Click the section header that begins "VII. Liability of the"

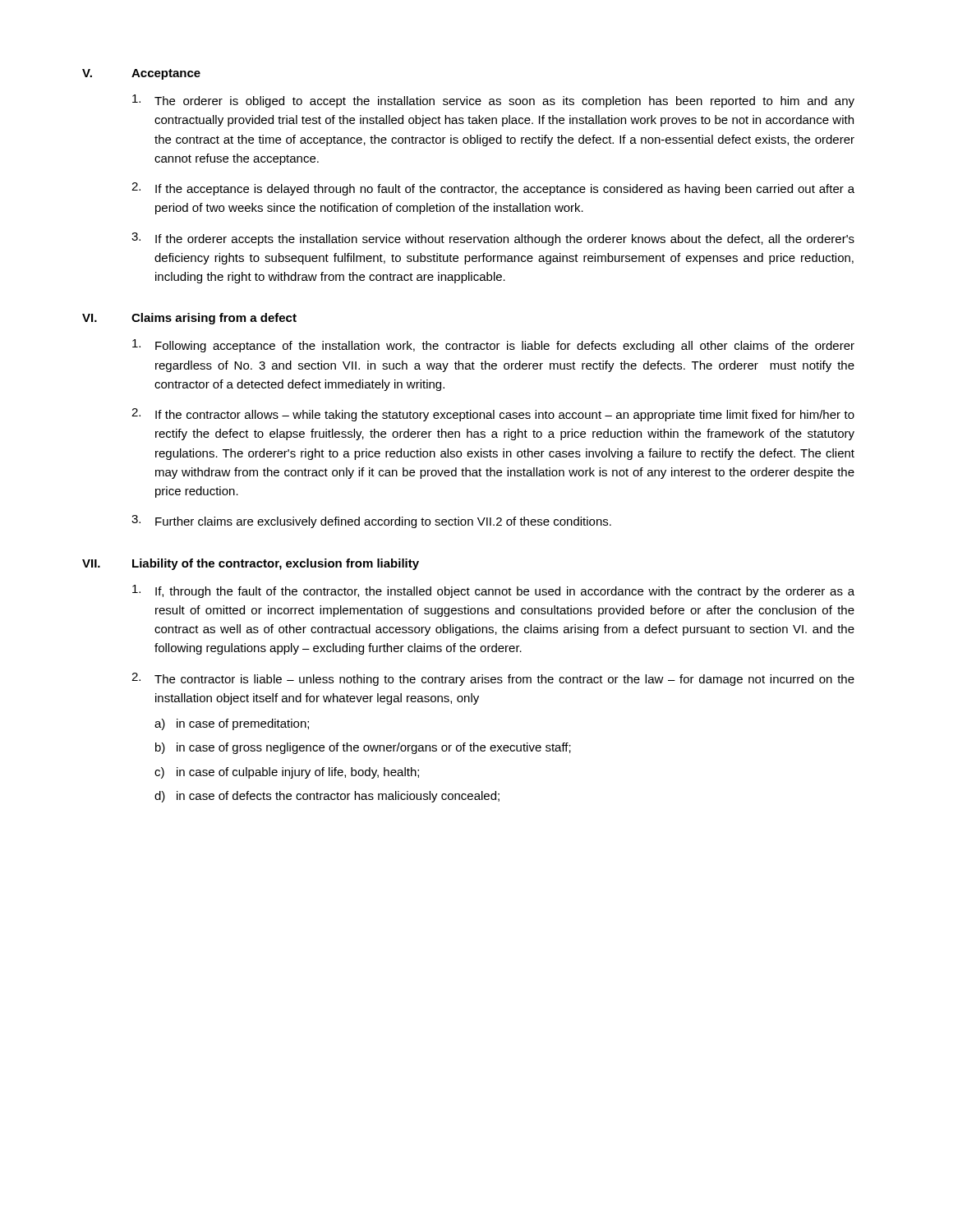point(251,563)
